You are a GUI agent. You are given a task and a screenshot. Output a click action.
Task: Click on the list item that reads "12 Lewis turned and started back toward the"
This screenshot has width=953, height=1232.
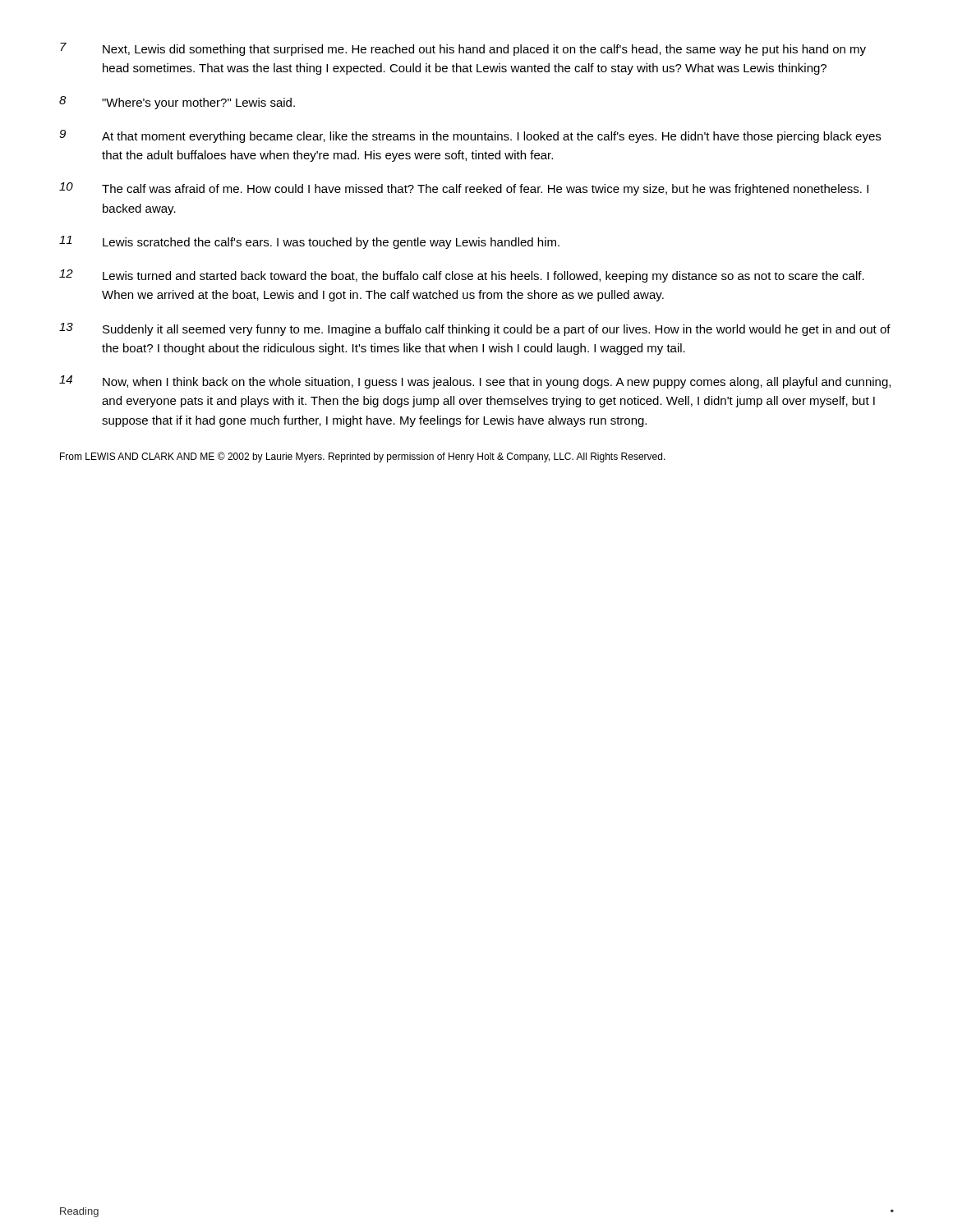coord(476,285)
